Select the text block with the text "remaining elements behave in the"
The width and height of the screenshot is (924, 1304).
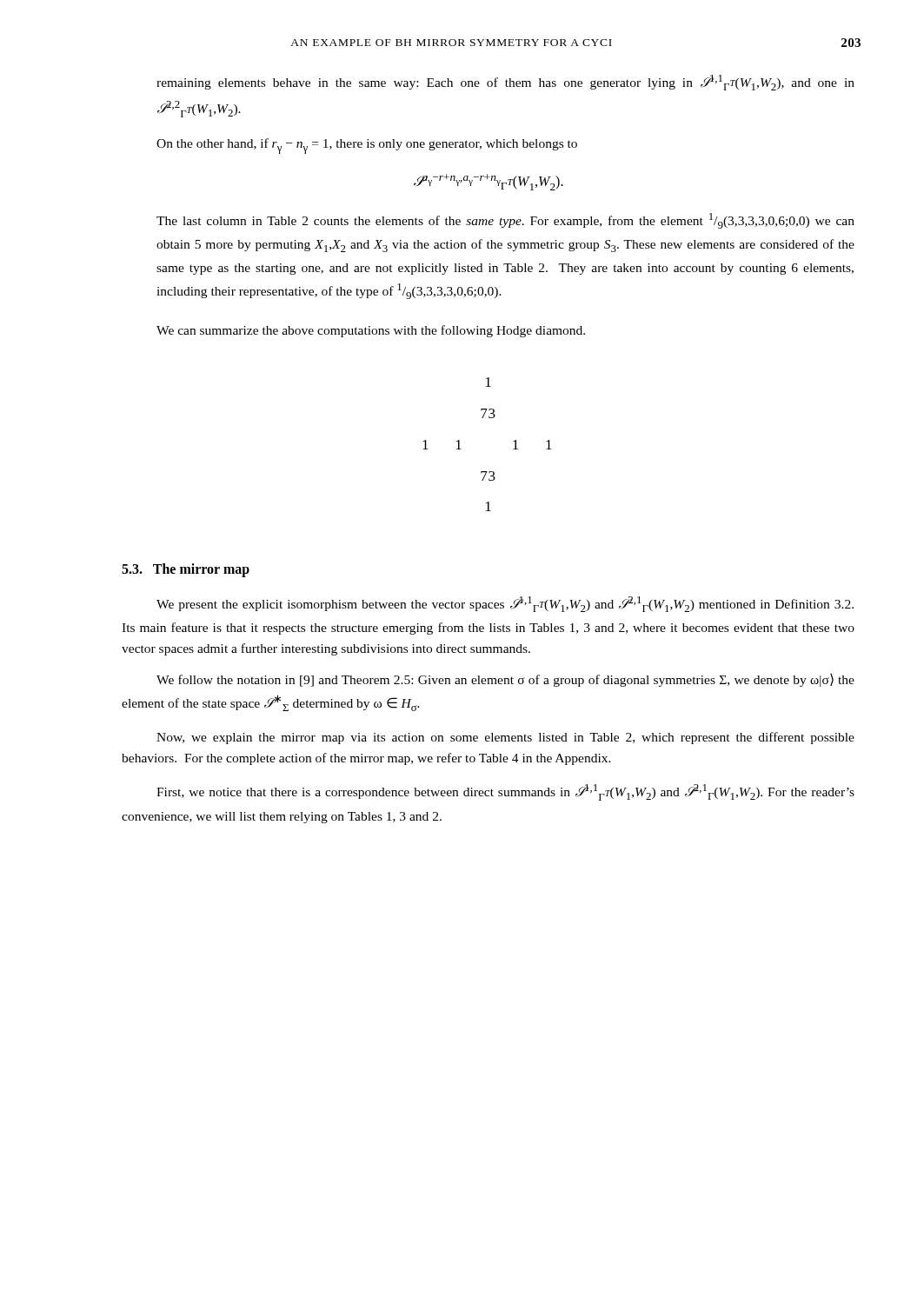[505, 96]
